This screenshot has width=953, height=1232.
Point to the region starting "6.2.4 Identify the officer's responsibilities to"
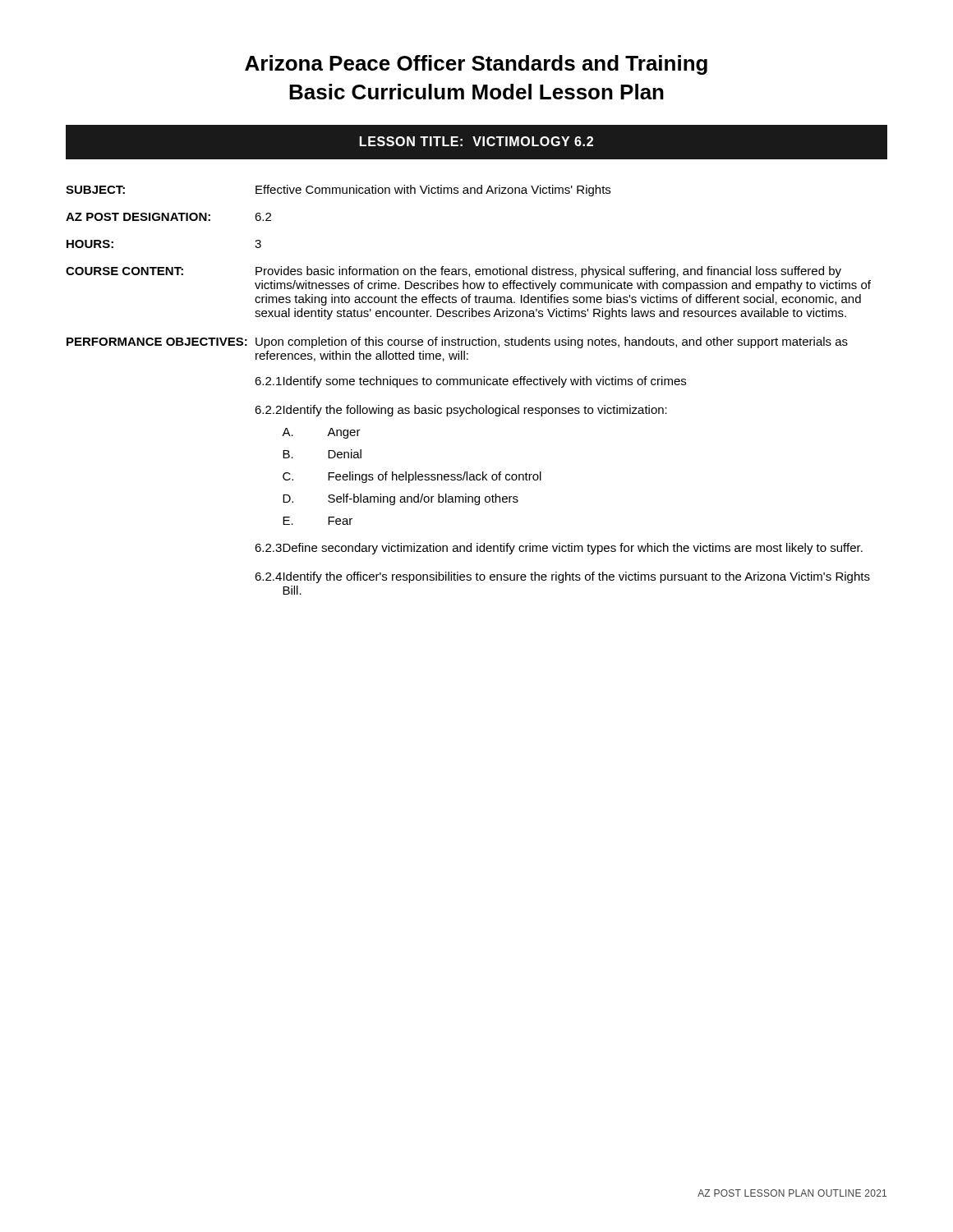tap(476, 583)
